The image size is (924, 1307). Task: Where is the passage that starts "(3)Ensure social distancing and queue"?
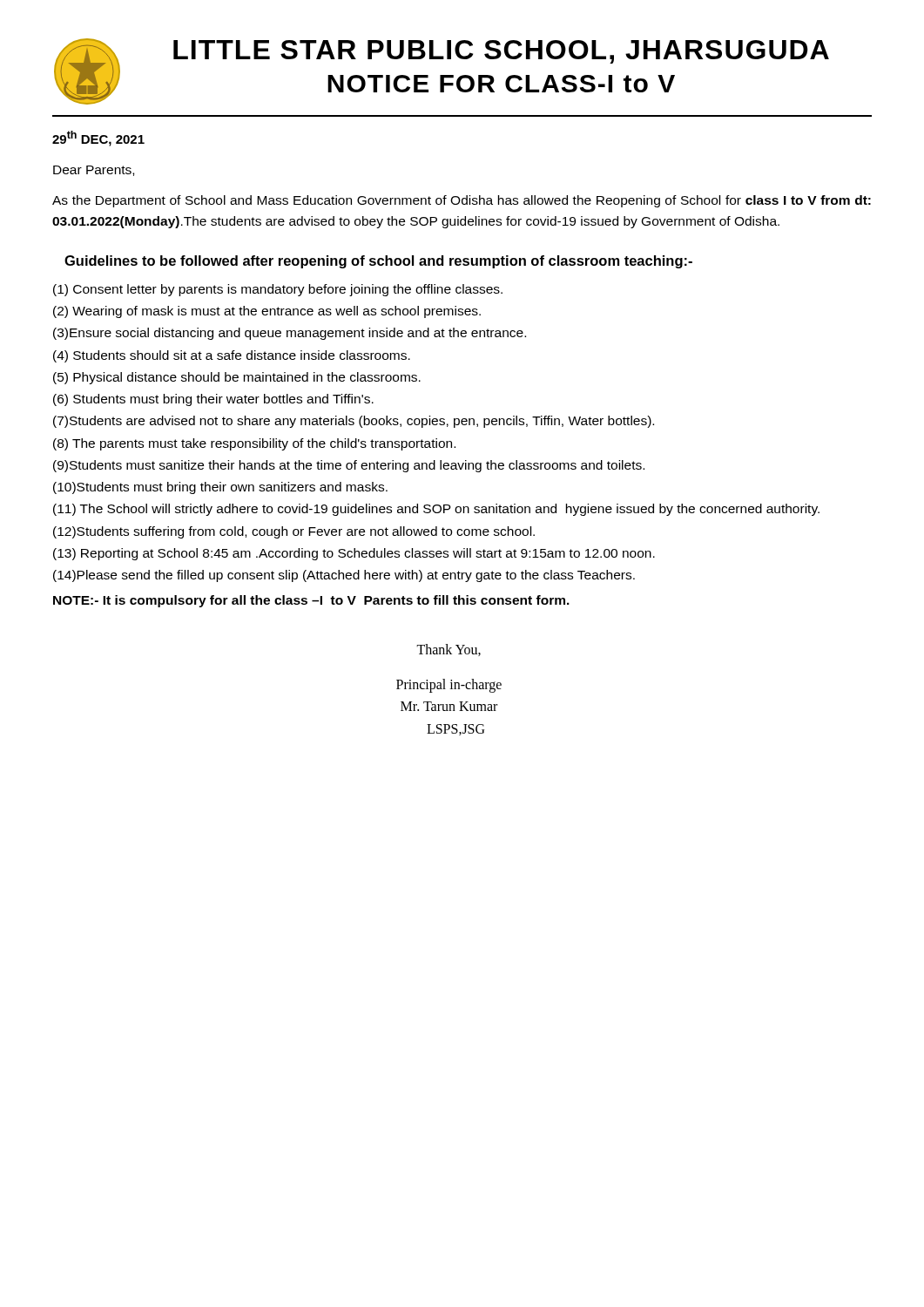coord(290,333)
